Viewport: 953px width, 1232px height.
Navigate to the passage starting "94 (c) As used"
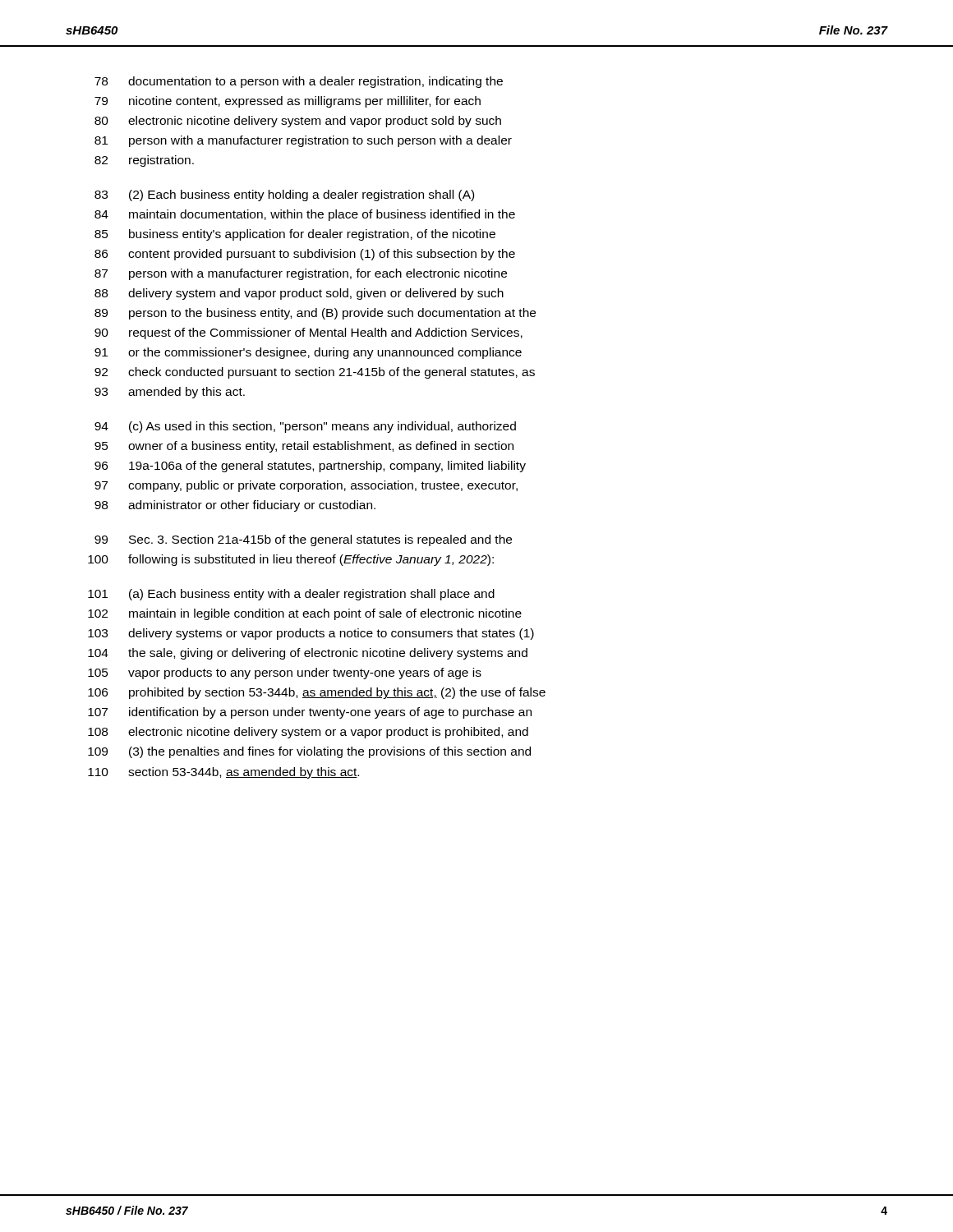(x=476, y=466)
